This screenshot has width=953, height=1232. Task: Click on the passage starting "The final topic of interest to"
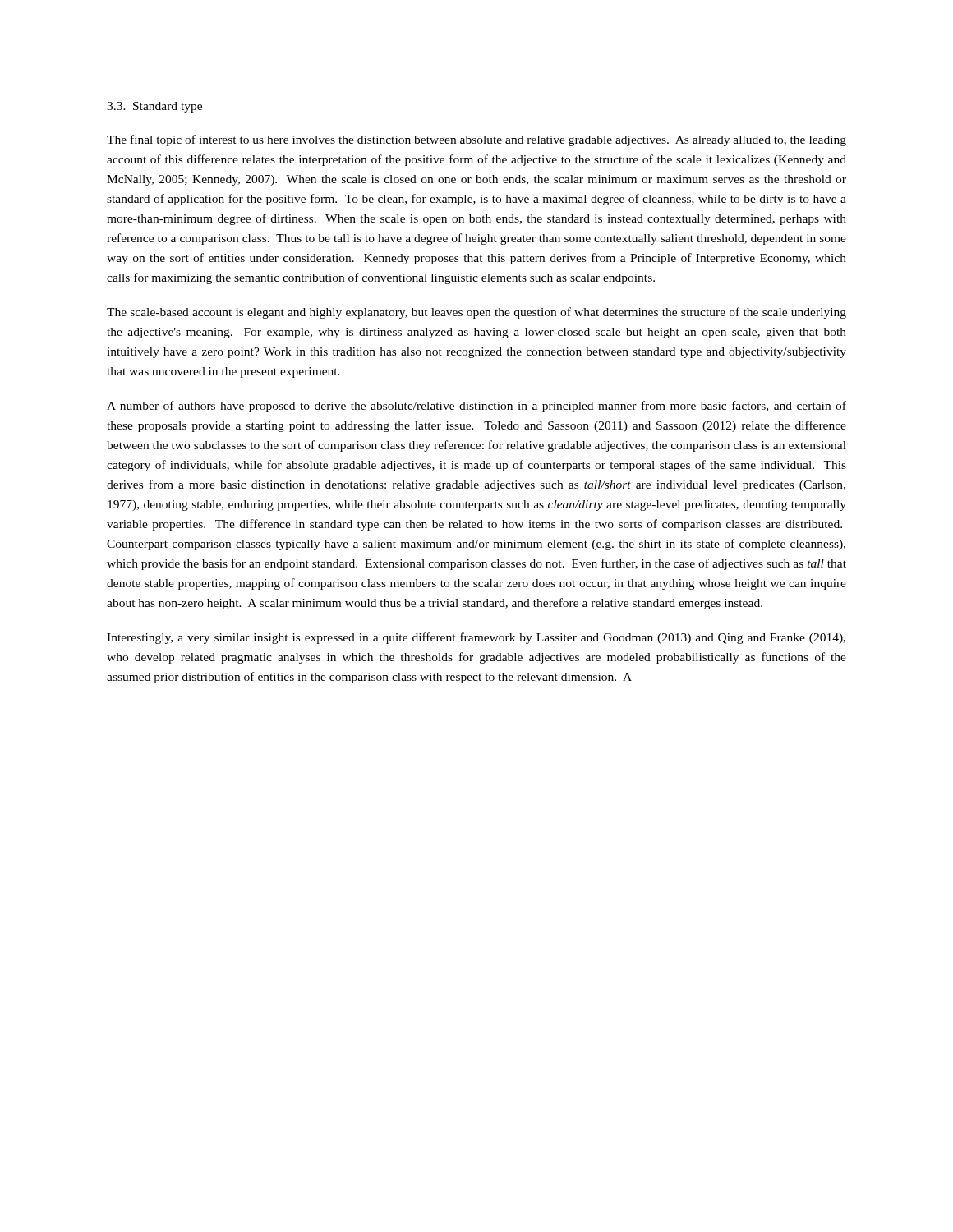coord(476,208)
